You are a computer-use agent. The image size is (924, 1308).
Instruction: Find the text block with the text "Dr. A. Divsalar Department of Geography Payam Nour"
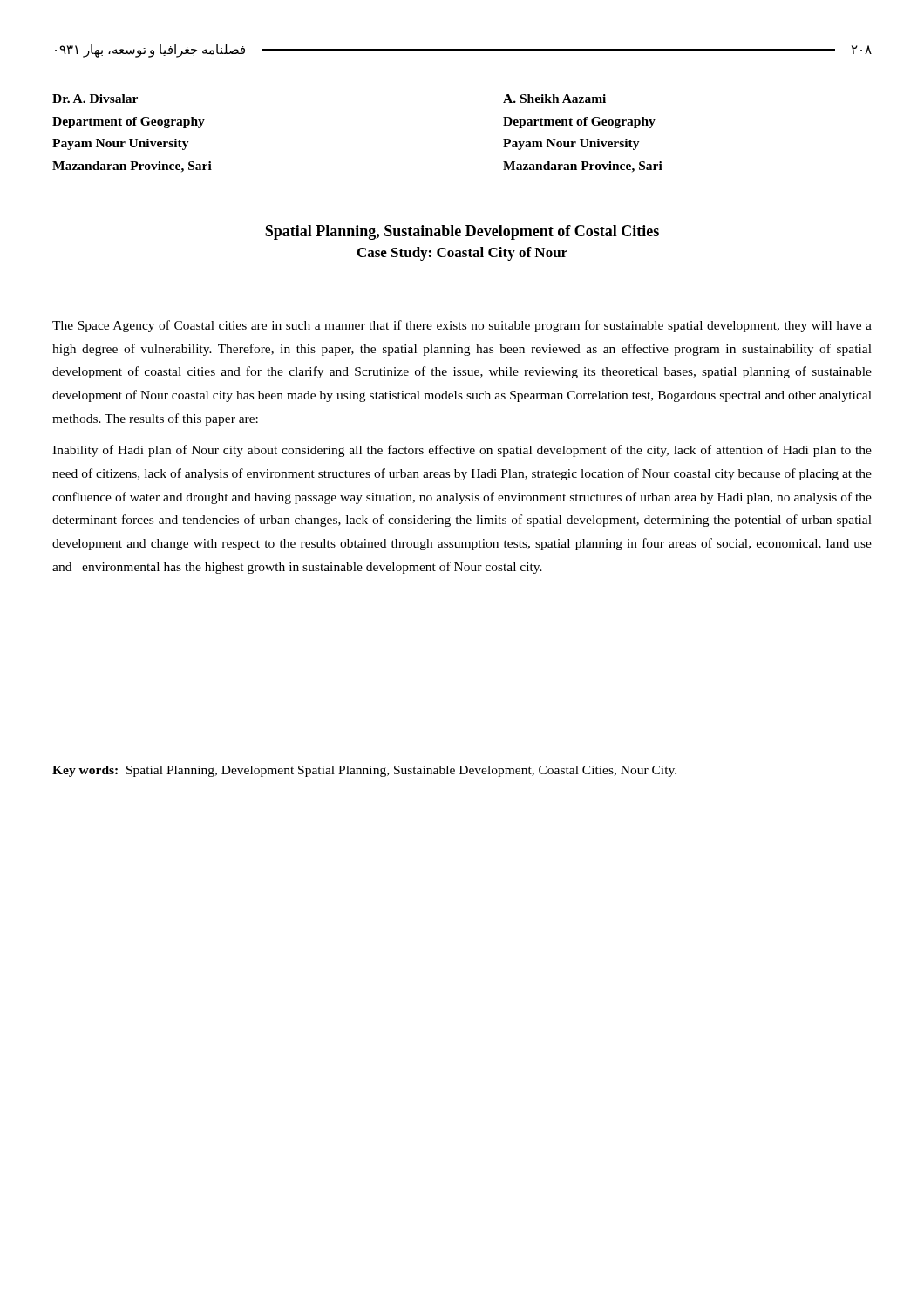pyautogui.click(x=95, y=99)
